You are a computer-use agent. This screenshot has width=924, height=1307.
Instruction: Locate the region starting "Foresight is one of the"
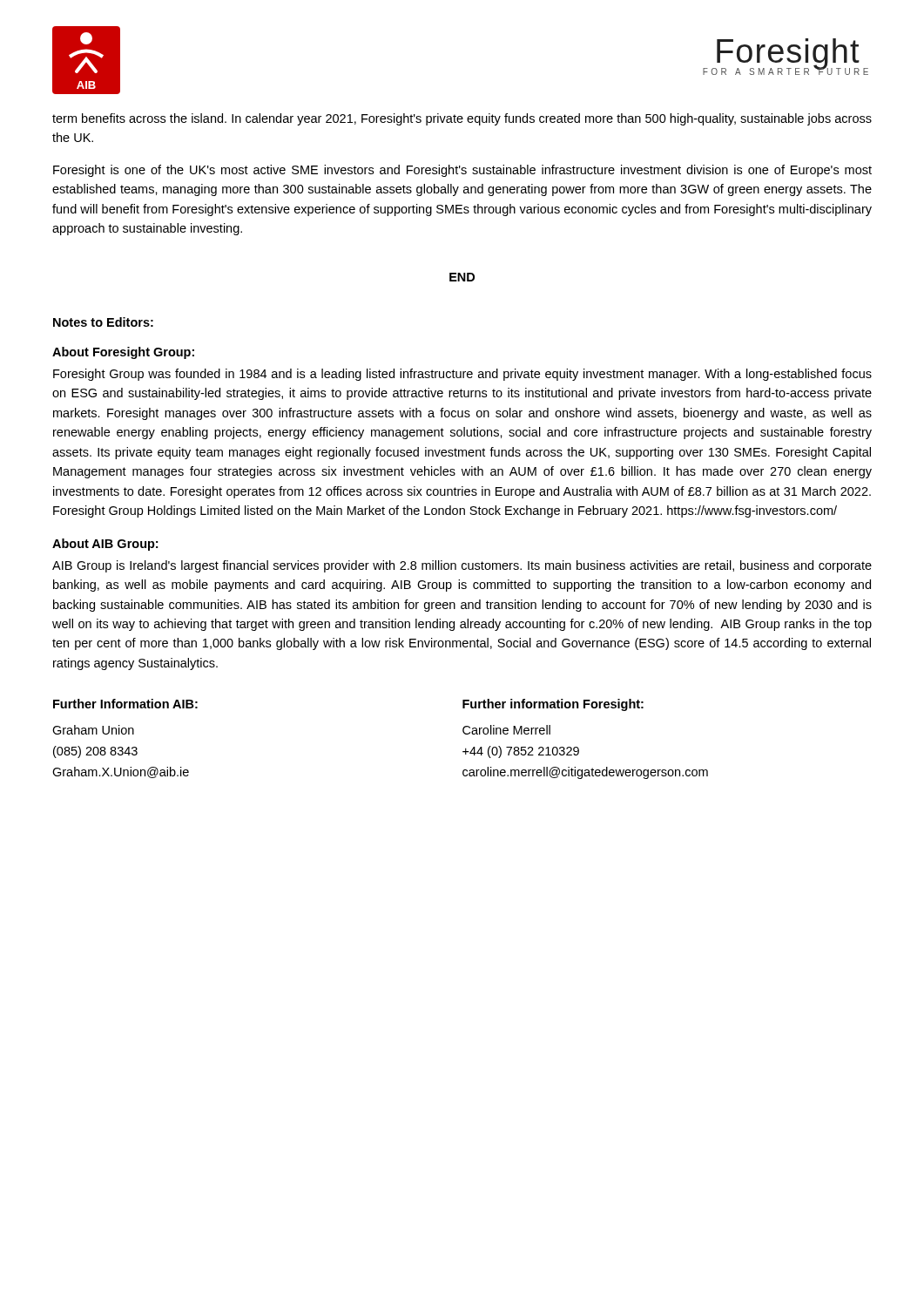[x=462, y=199]
